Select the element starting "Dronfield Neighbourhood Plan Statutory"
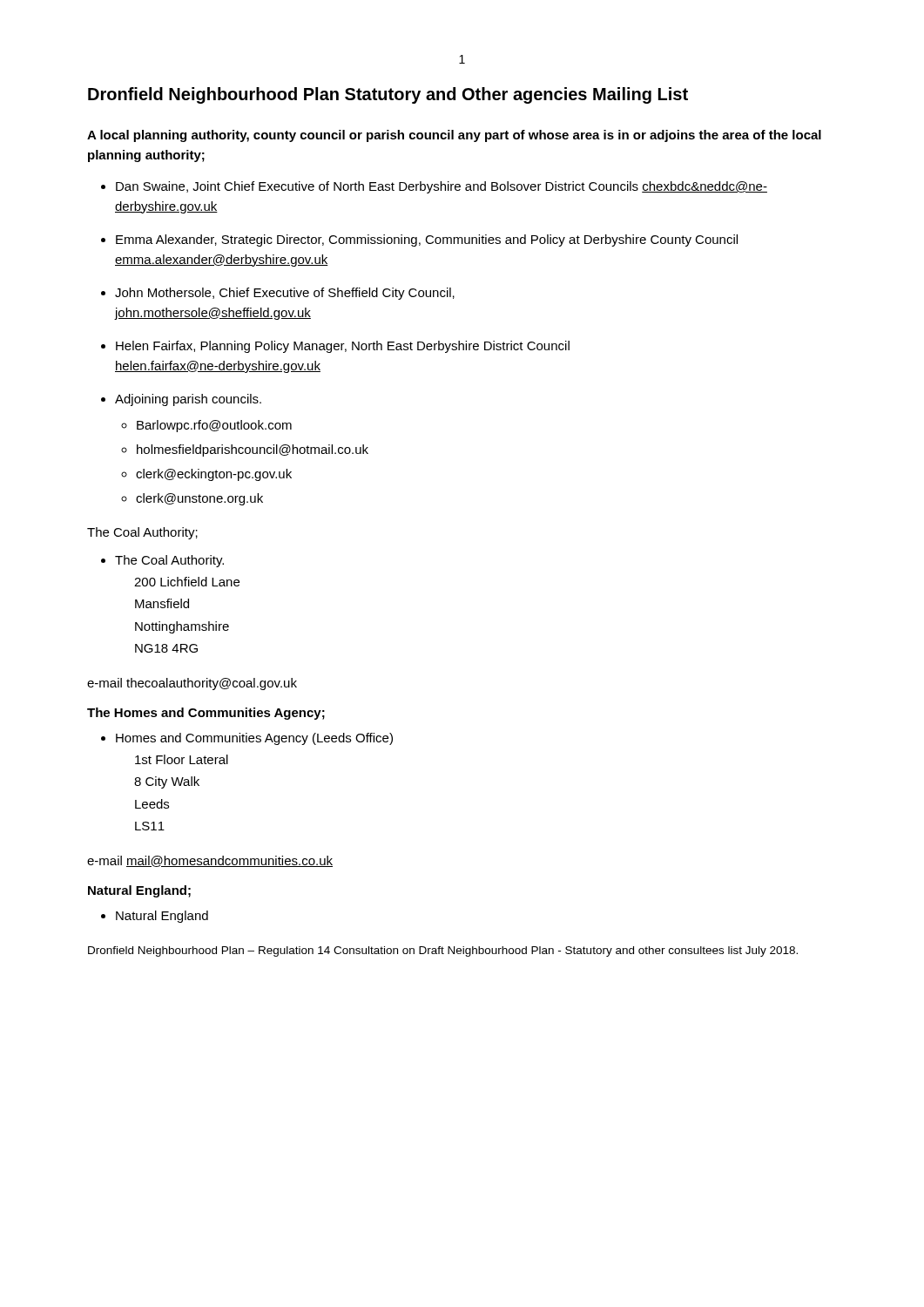Image resolution: width=924 pixels, height=1307 pixels. (462, 94)
